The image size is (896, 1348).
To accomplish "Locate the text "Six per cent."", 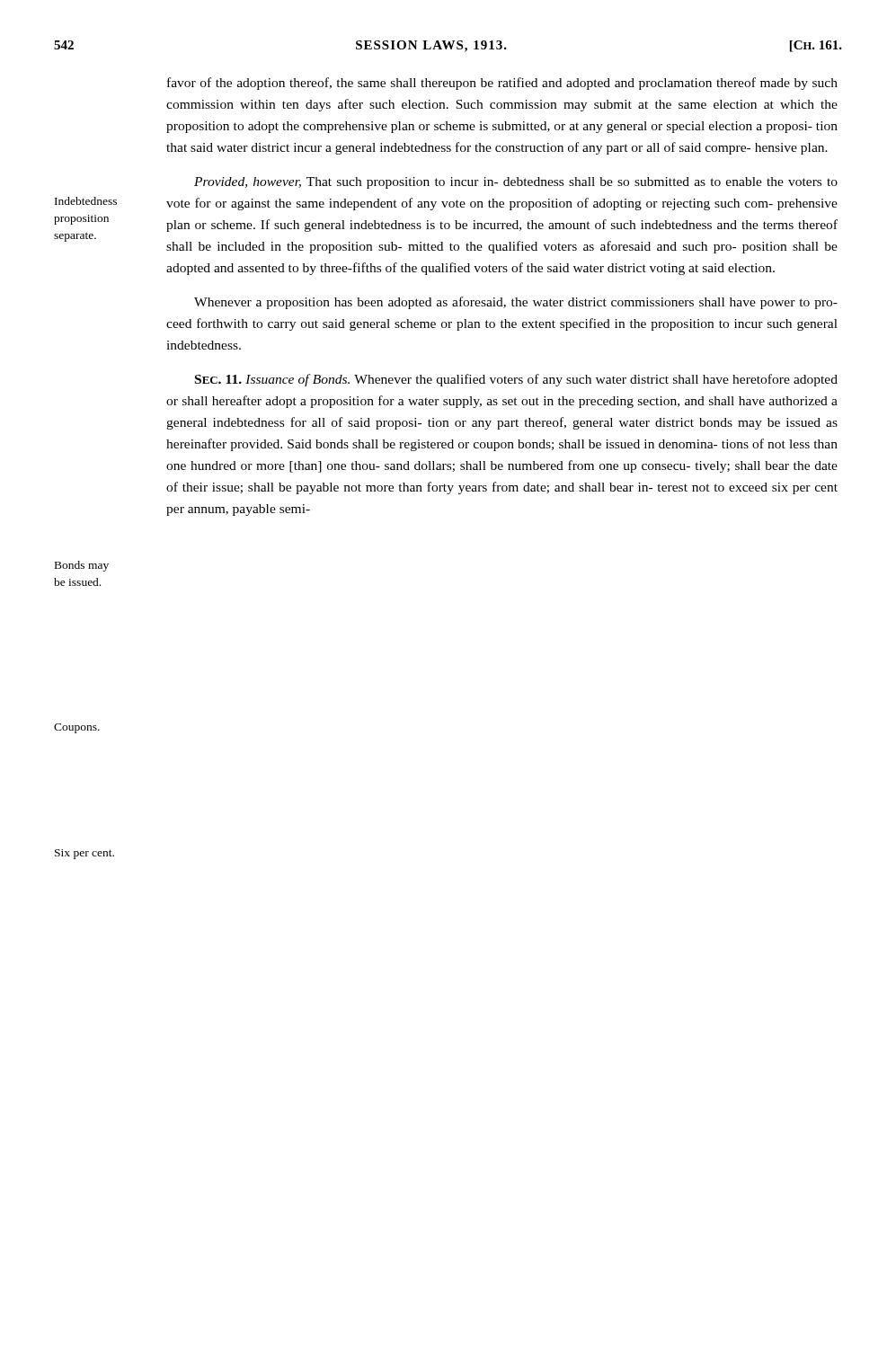I will pyautogui.click(x=84, y=852).
